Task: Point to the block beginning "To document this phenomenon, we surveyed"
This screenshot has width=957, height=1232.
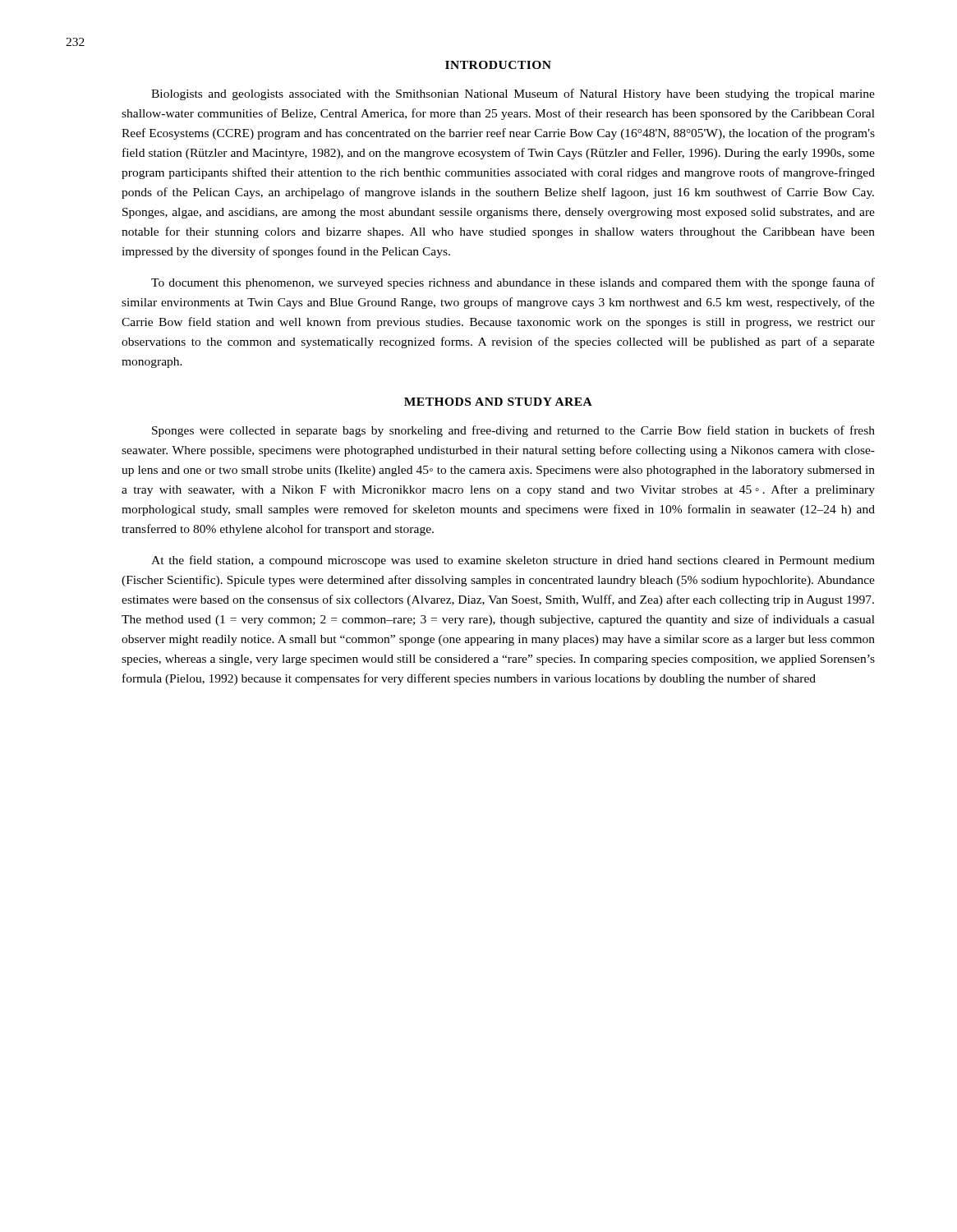Action: pyautogui.click(x=498, y=322)
